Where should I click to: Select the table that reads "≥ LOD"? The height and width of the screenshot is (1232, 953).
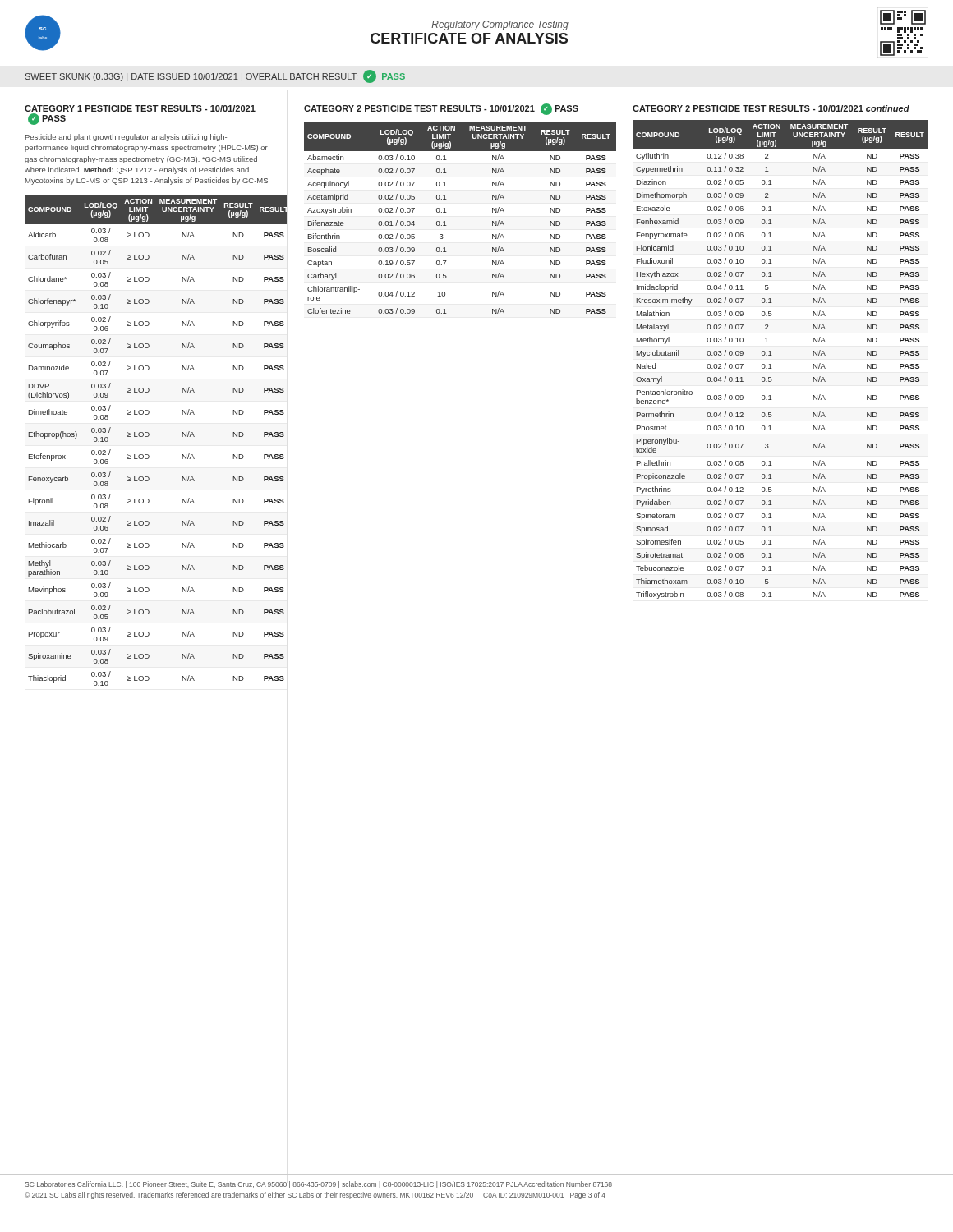point(147,442)
